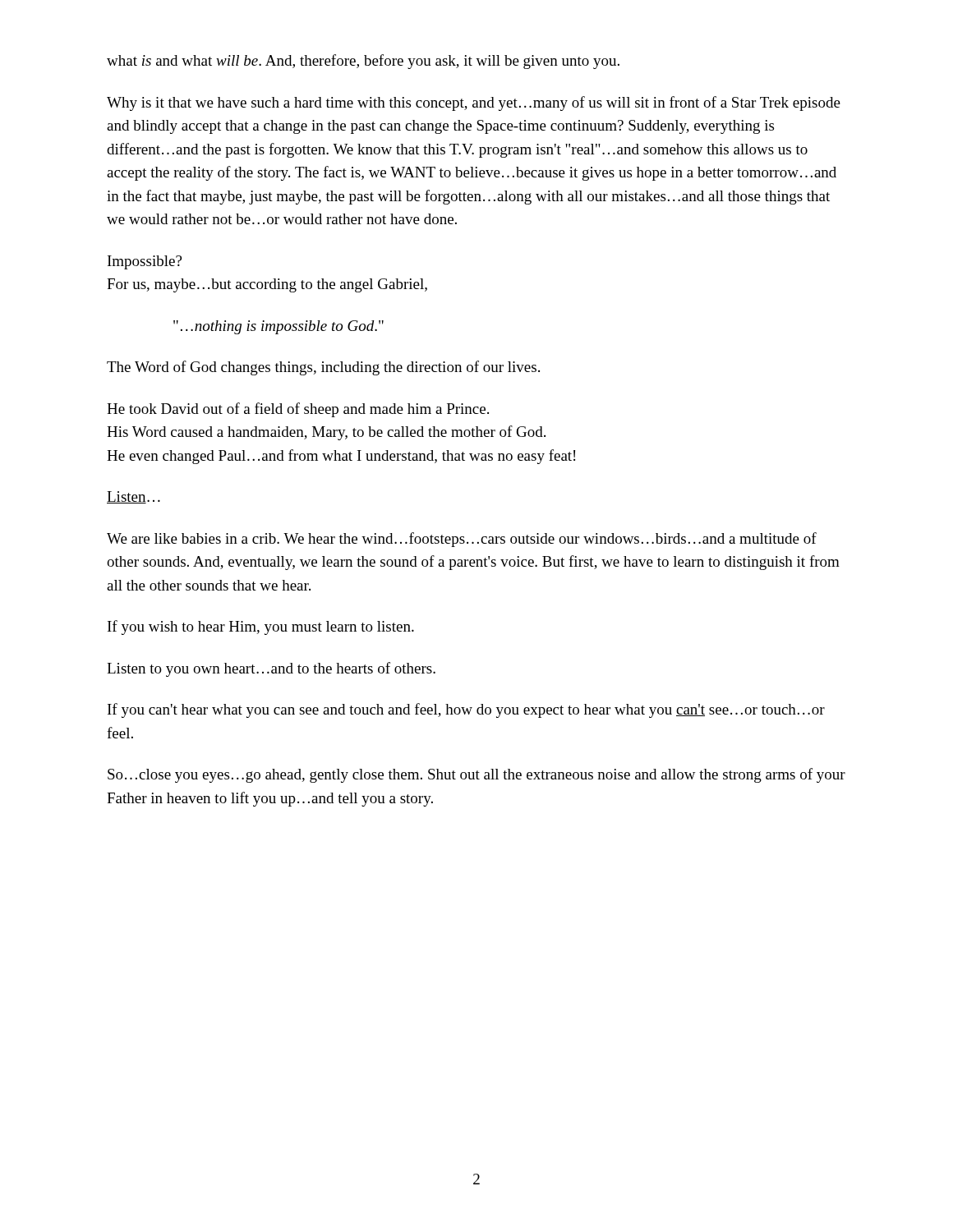Click on the text block that says "He took David out of a"
953x1232 pixels.
[476, 432]
